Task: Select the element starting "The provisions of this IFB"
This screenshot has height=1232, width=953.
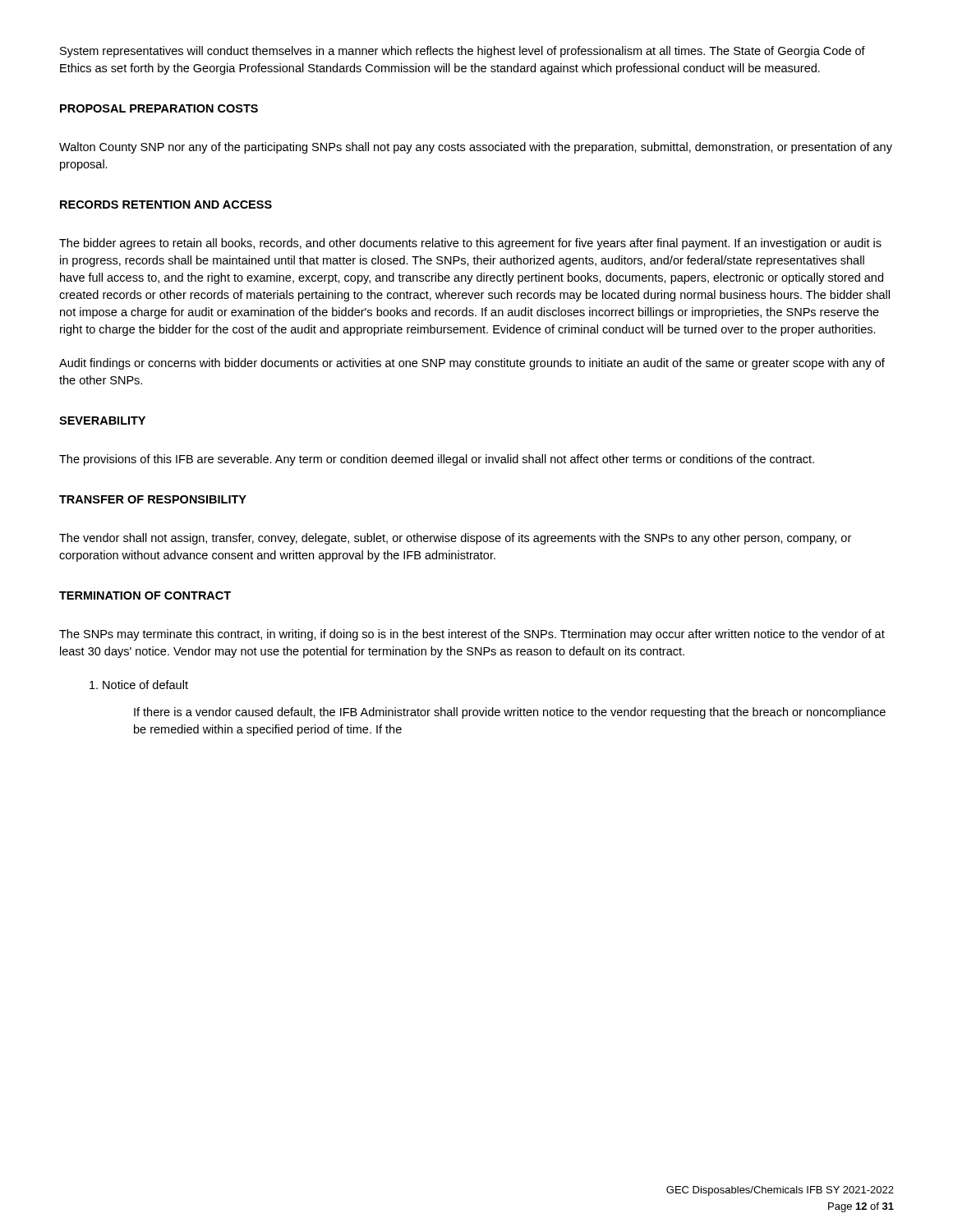Action: pos(437,459)
